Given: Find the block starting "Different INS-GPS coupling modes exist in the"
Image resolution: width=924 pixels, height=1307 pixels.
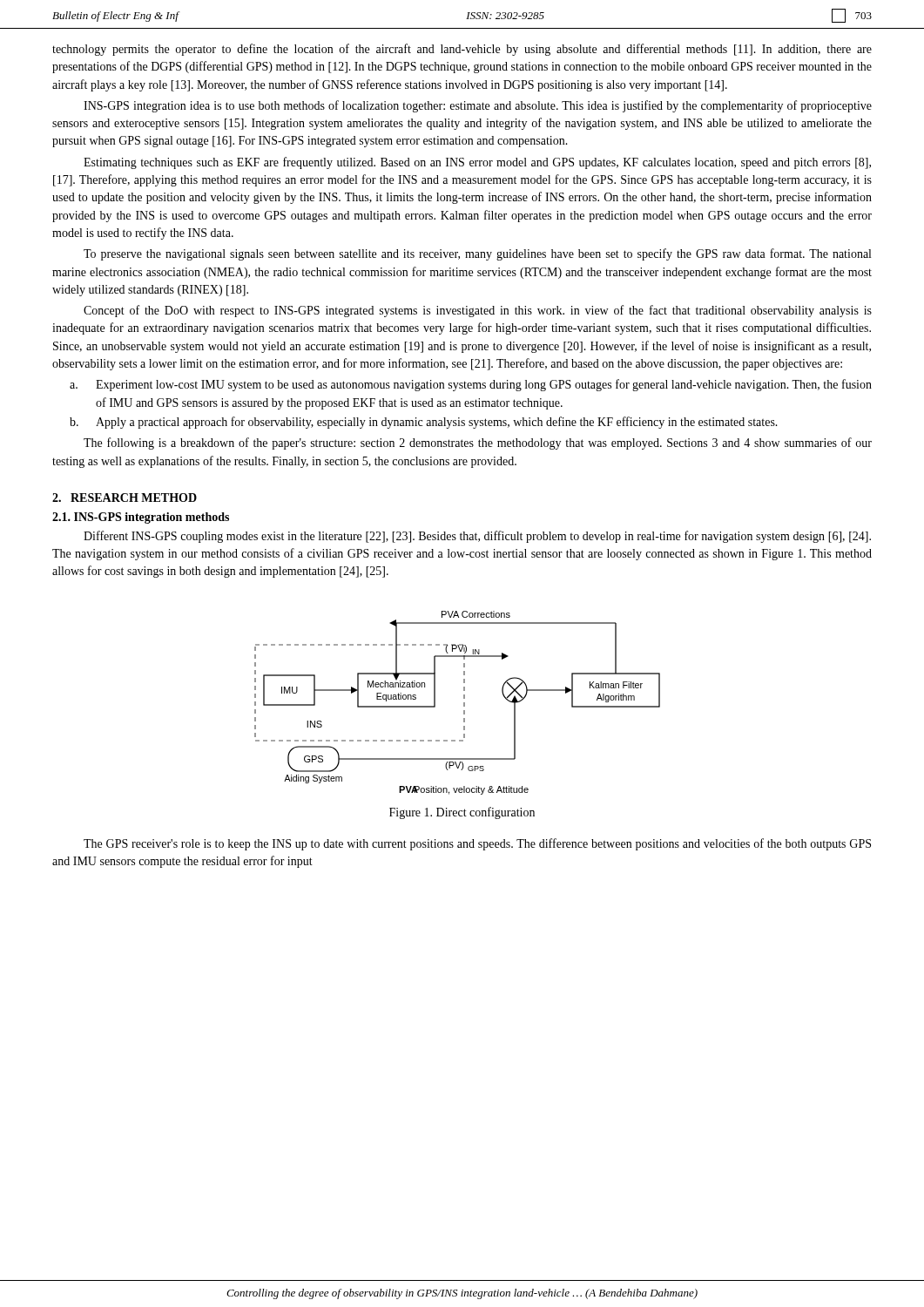Looking at the screenshot, I should point(462,554).
